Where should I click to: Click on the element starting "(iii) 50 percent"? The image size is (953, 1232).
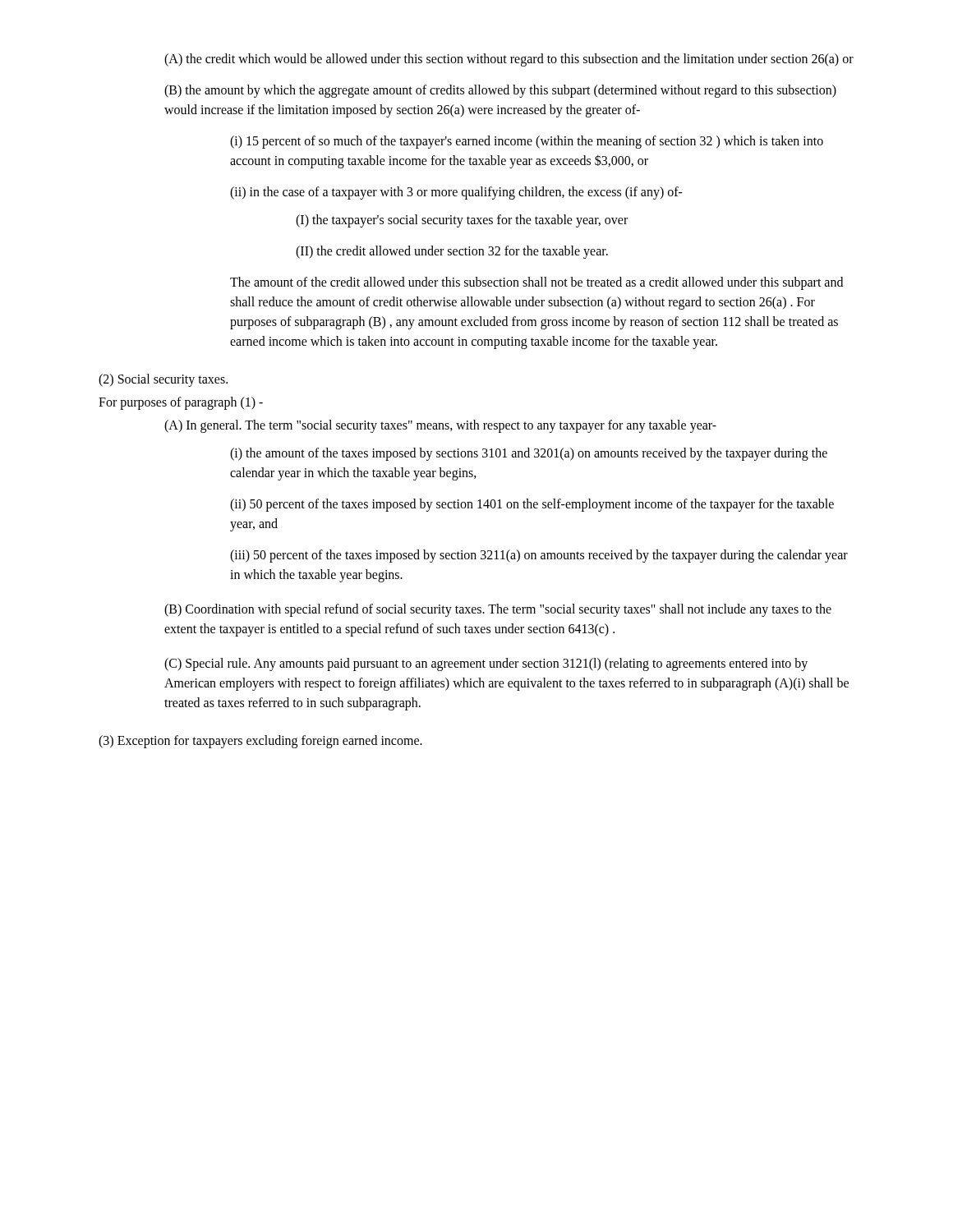click(x=539, y=565)
